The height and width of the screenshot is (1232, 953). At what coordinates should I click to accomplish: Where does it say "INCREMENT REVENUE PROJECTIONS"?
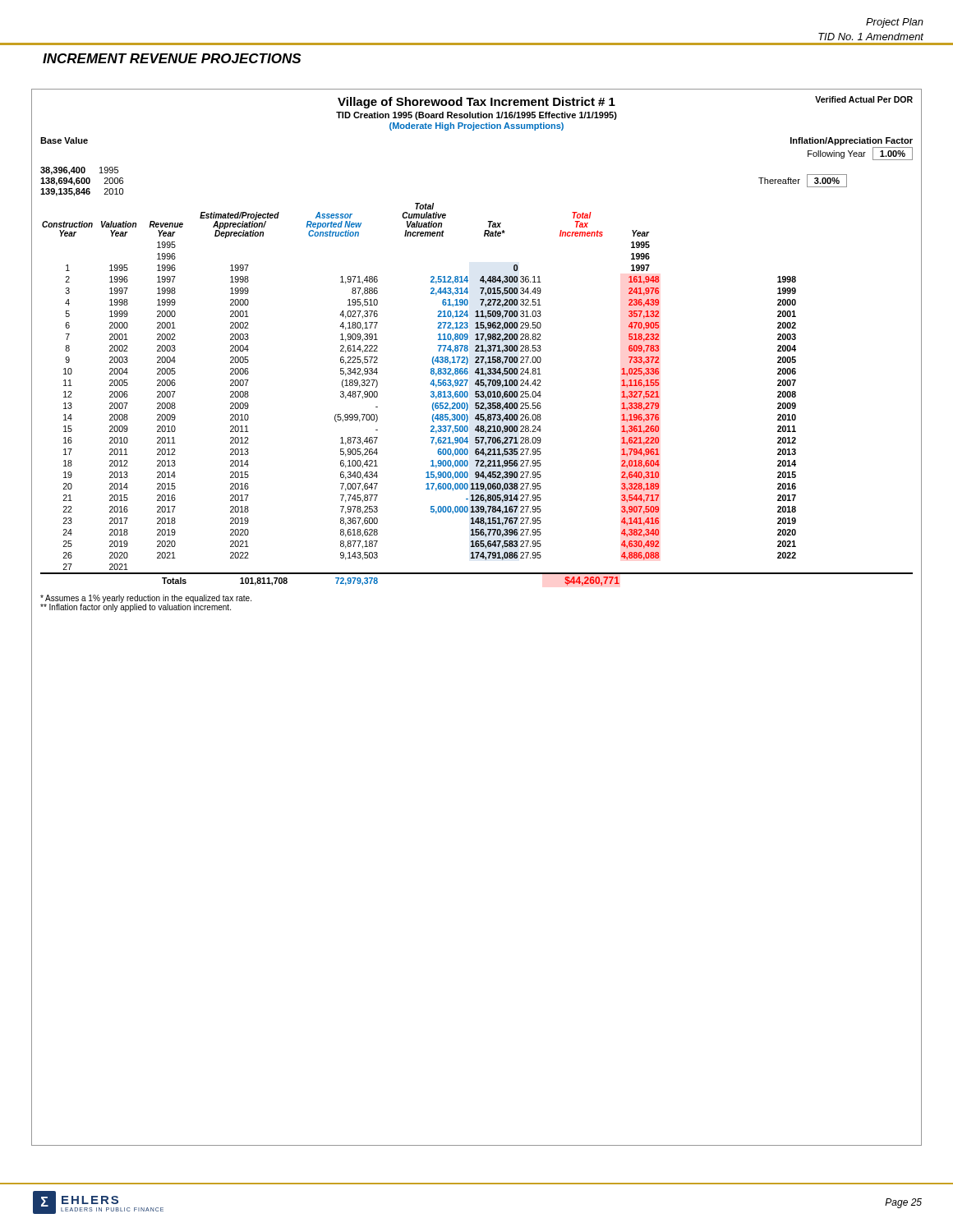coord(172,59)
